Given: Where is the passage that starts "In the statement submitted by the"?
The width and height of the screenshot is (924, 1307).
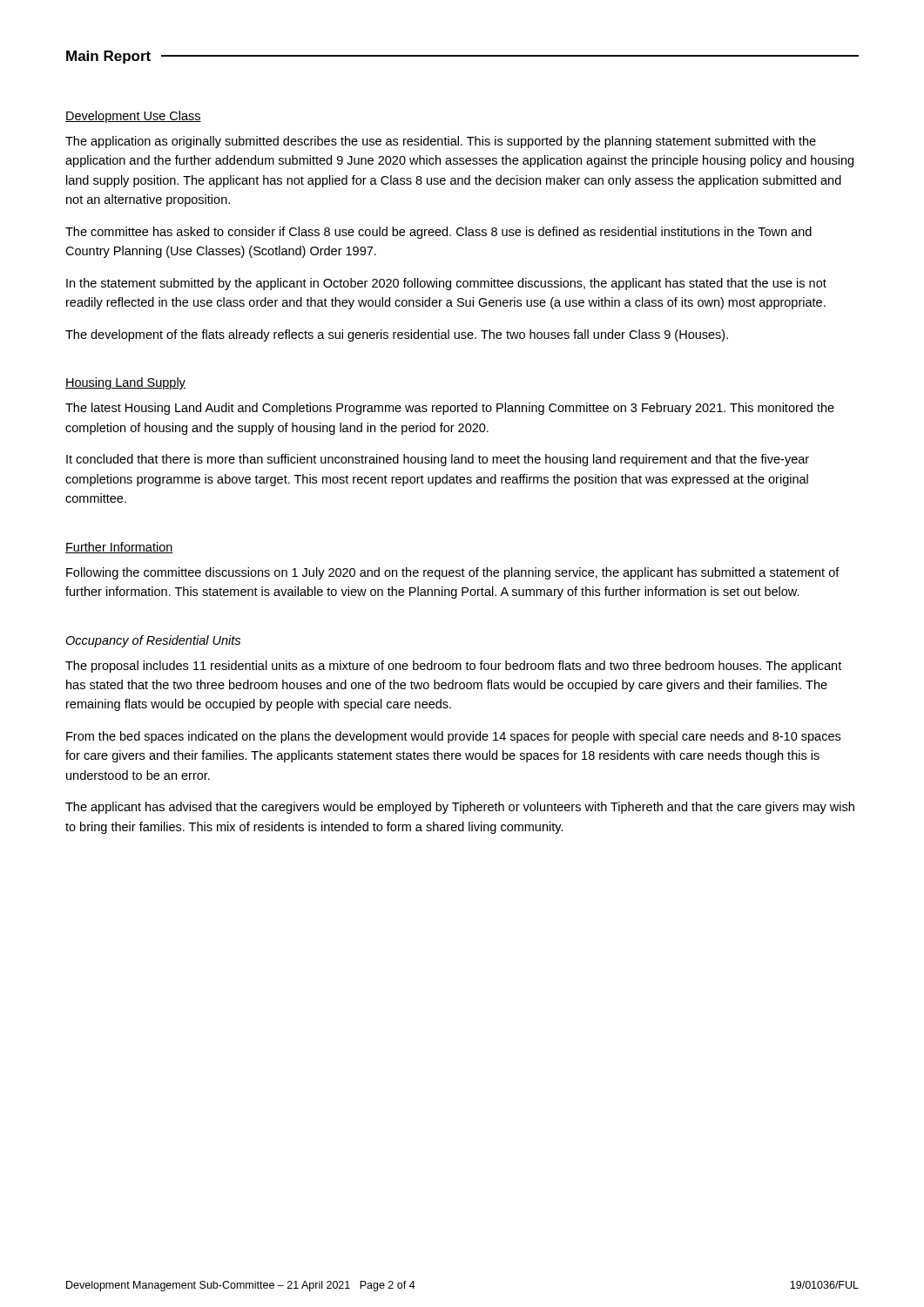Looking at the screenshot, I should [x=462, y=293].
